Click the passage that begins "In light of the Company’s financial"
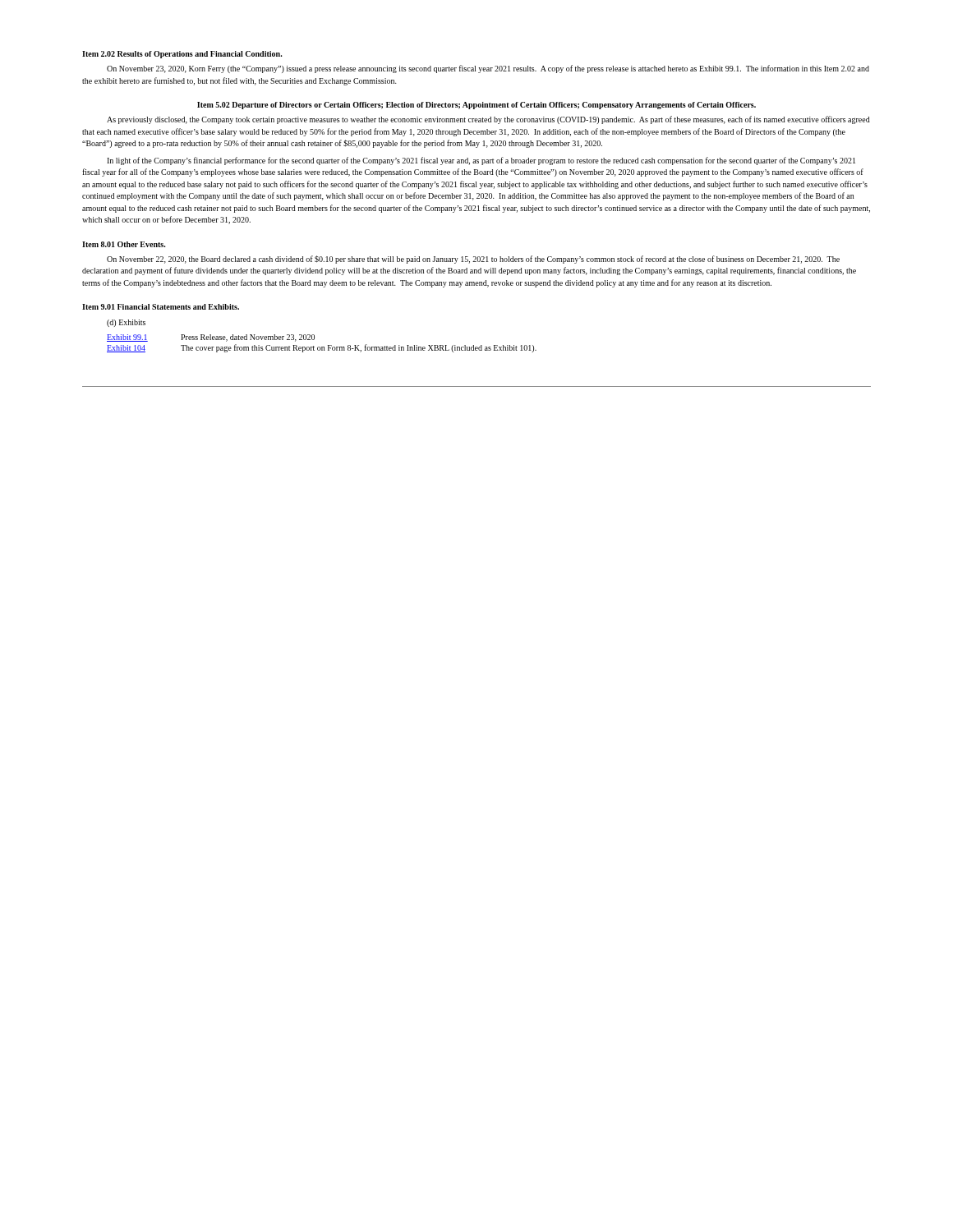 476,190
